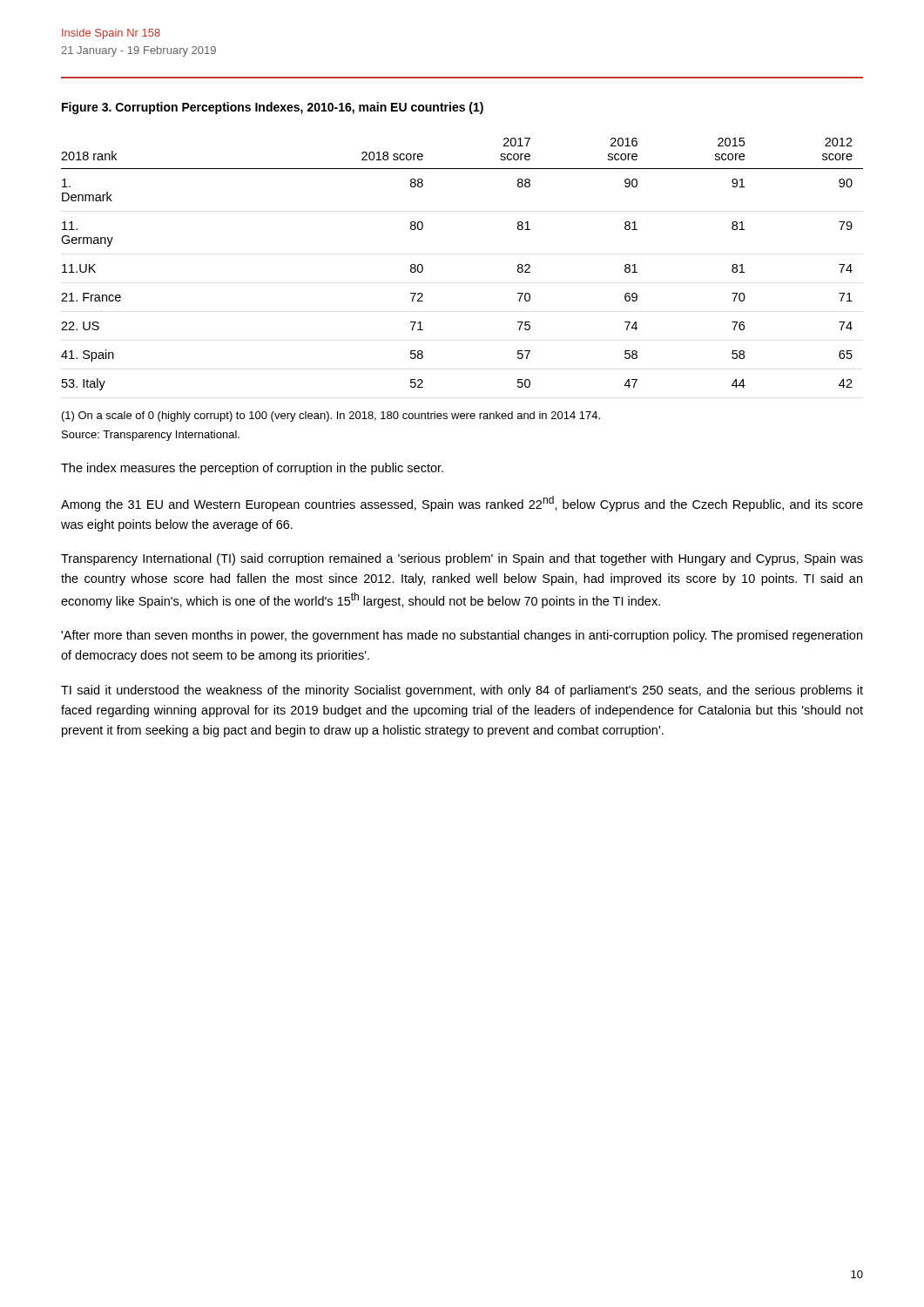The height and width of the screenshot is (1307, 924).
Task: Point to the text block starting "TI said it understood the weakness"
Action: tap(462, 710)
